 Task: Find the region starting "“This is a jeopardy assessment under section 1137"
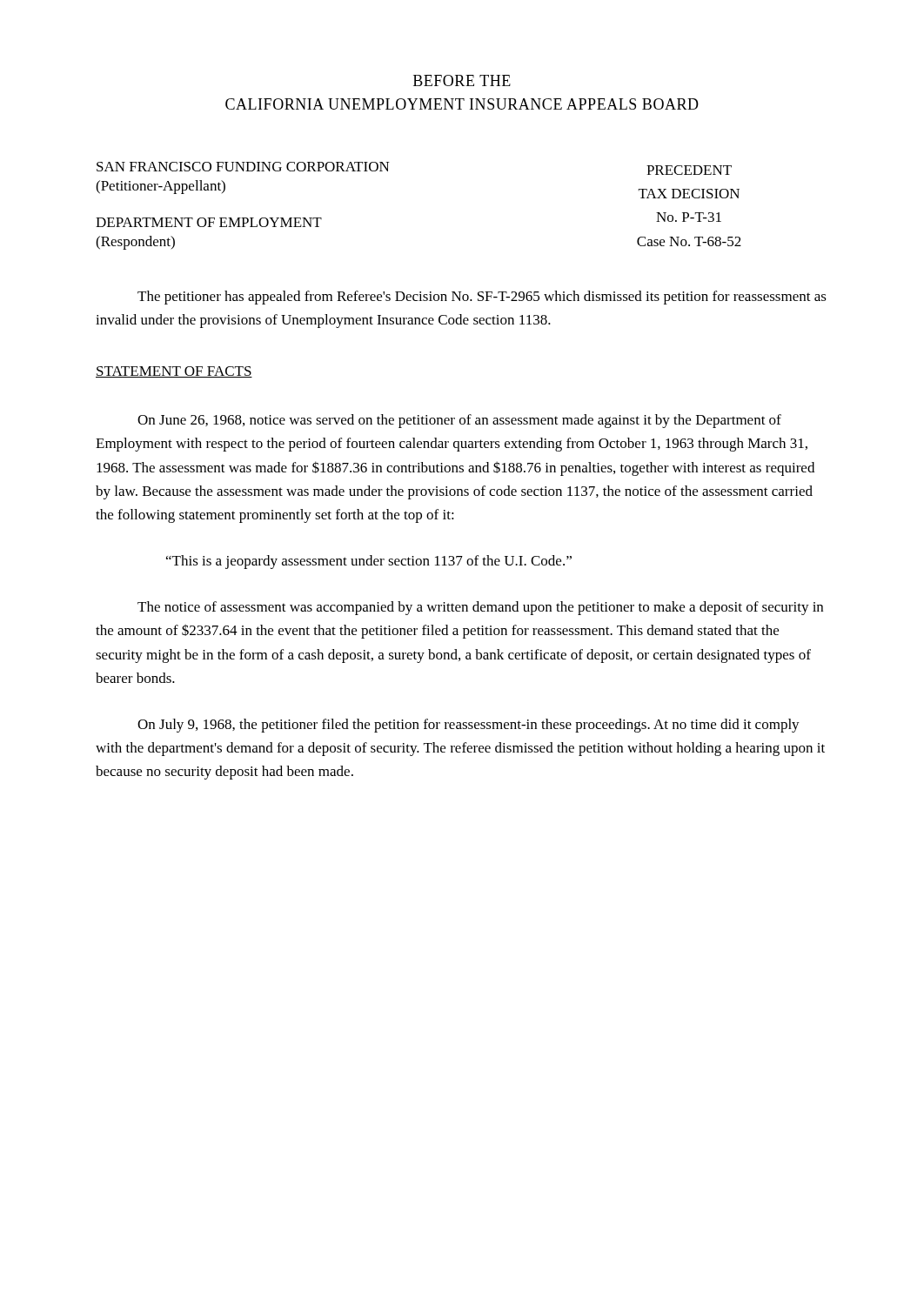(x=369, y=561)
